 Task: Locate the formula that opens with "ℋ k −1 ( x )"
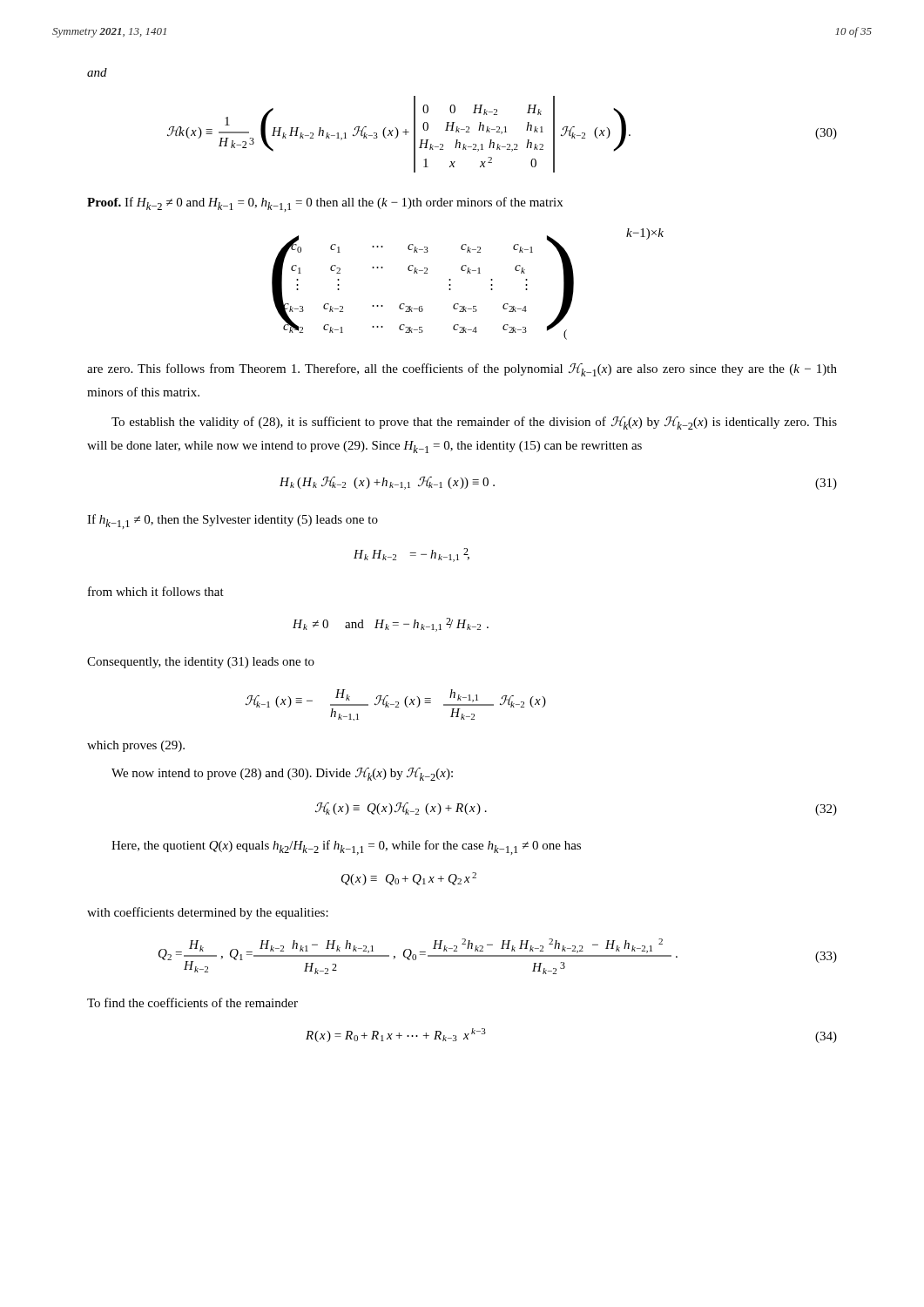pyautogui.click(x=462, y=700)
